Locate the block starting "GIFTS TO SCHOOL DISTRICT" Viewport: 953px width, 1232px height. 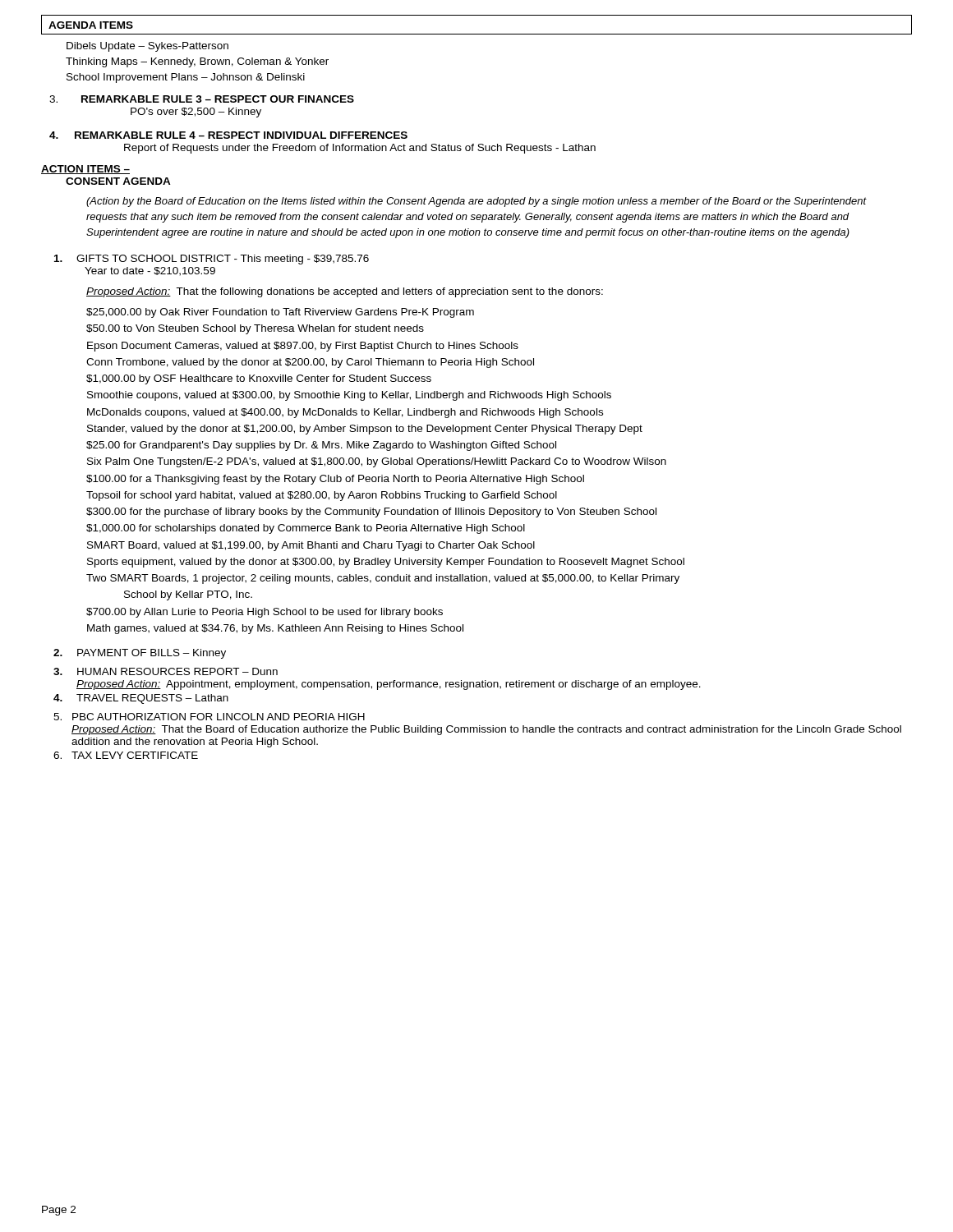click(212, 260)
